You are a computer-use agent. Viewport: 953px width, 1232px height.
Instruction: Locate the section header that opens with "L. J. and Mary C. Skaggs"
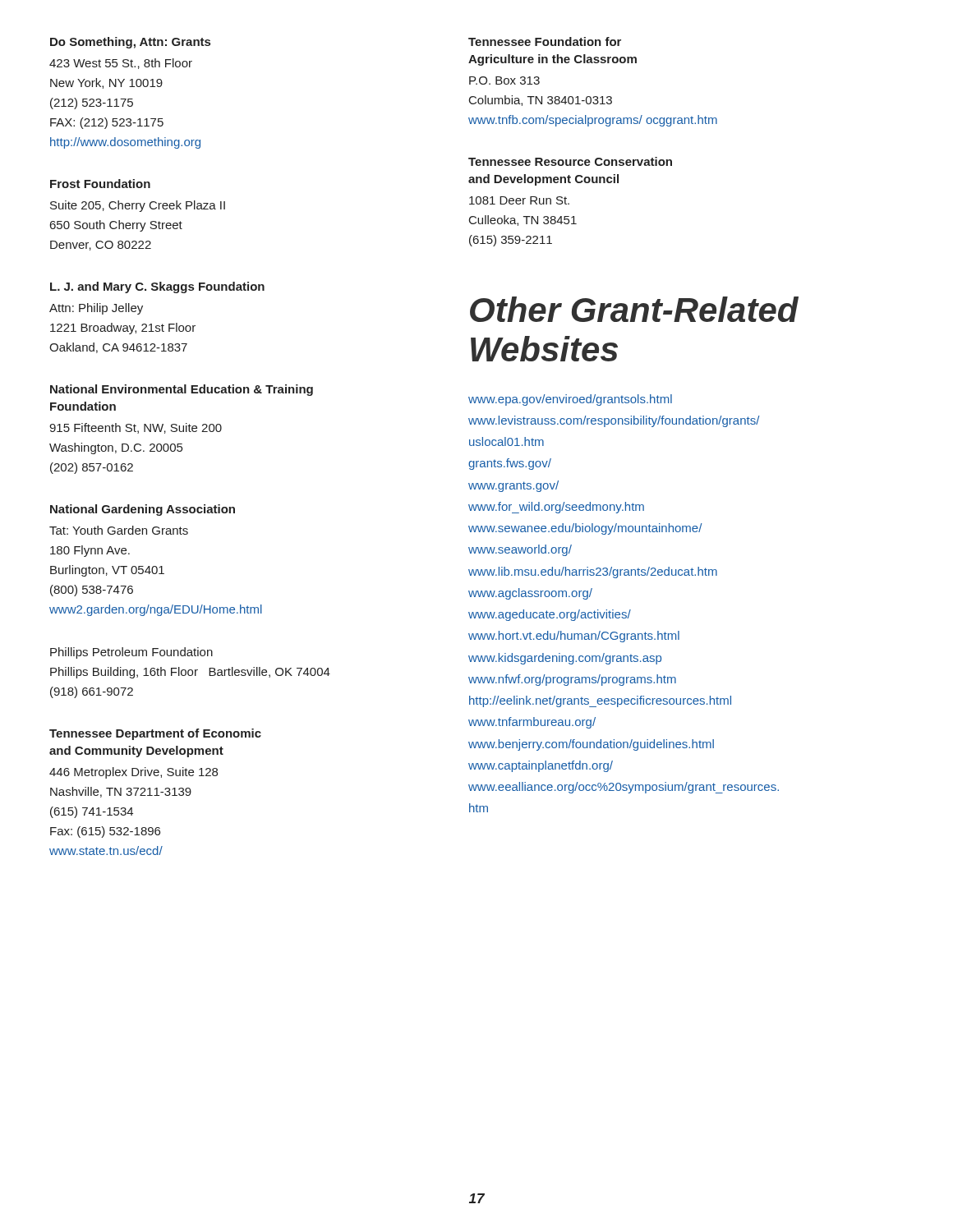click(x=157, y=287)
